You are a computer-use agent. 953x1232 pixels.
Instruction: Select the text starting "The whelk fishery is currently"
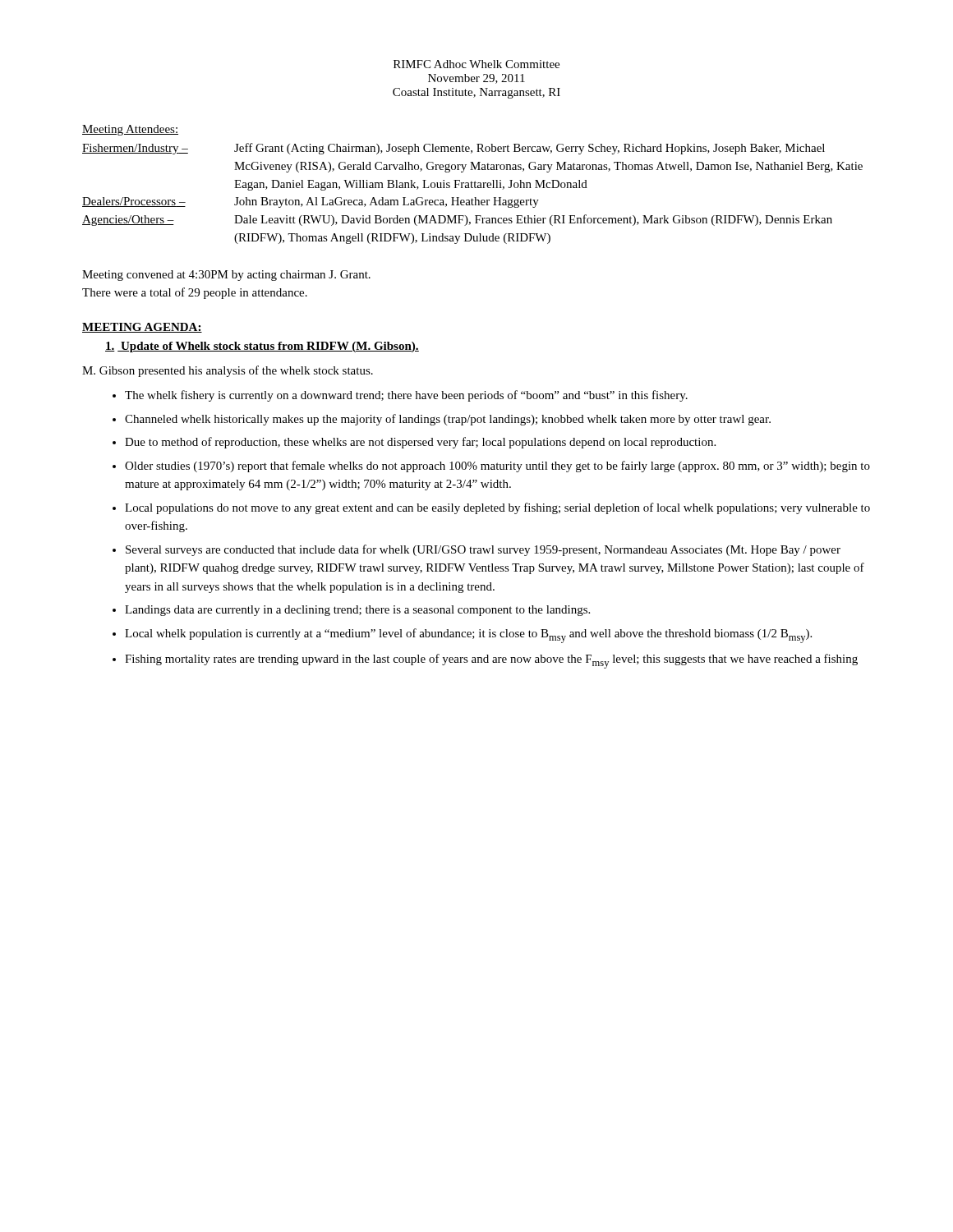[406, 395]
